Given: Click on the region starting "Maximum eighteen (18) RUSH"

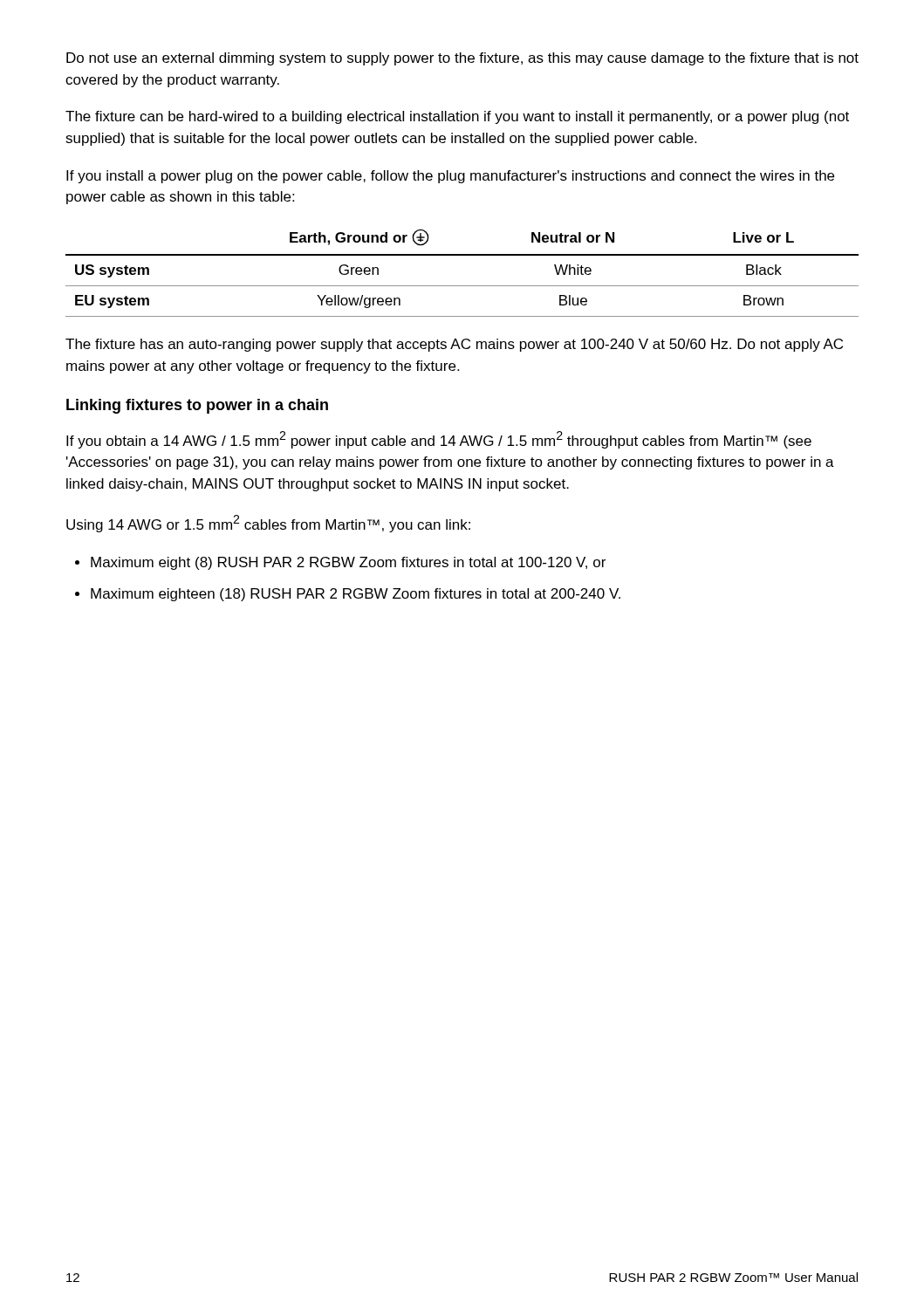Looking at the screenshot, I should click(474, 595).
